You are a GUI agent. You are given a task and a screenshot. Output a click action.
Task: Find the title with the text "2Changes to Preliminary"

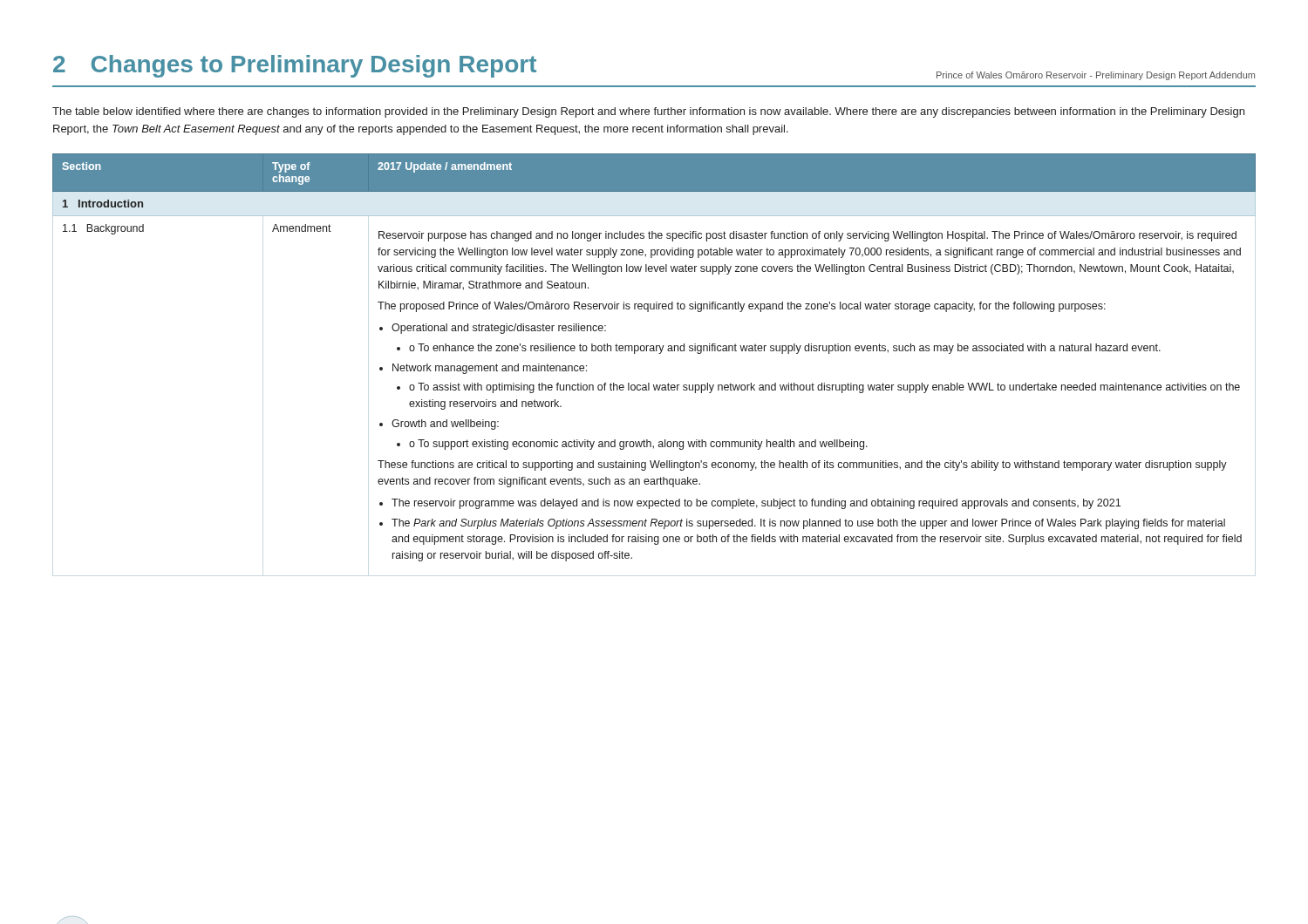click(316, 67)
